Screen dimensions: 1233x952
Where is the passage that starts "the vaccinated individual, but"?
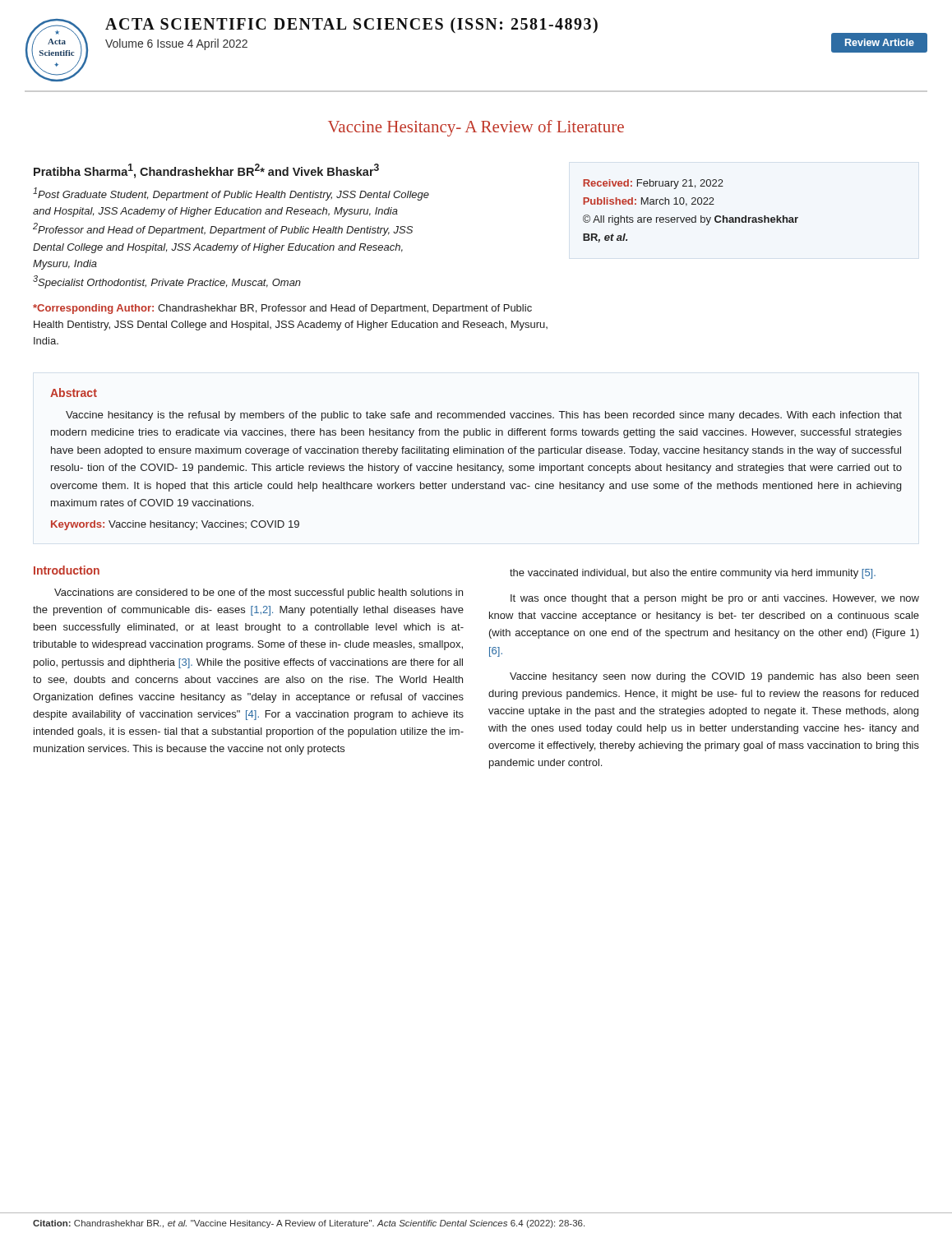704,668
